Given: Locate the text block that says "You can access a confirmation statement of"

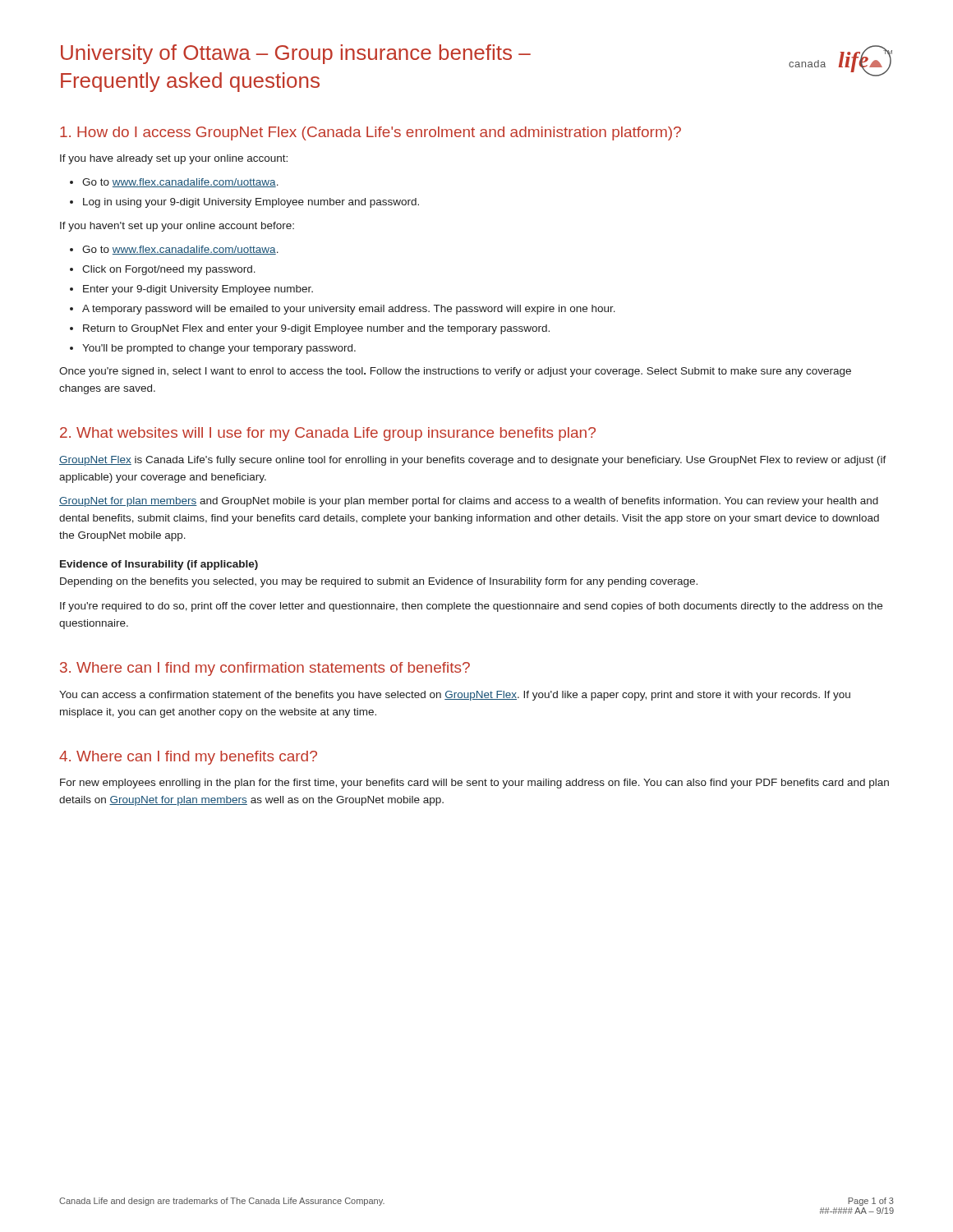Looking at the screenshot, I should pos(455,703).
